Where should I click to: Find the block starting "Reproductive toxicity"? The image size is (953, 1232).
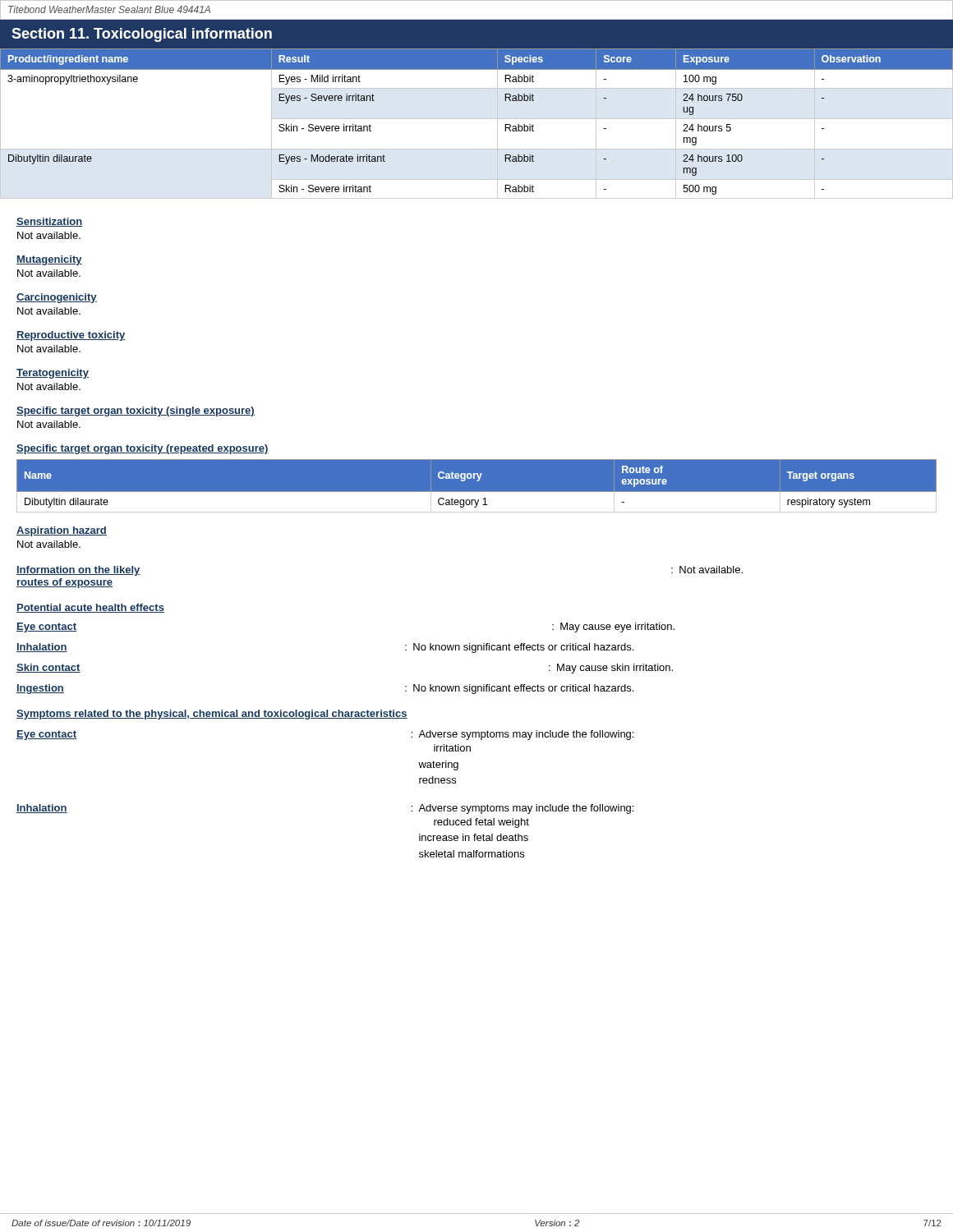tap(71, 335)
